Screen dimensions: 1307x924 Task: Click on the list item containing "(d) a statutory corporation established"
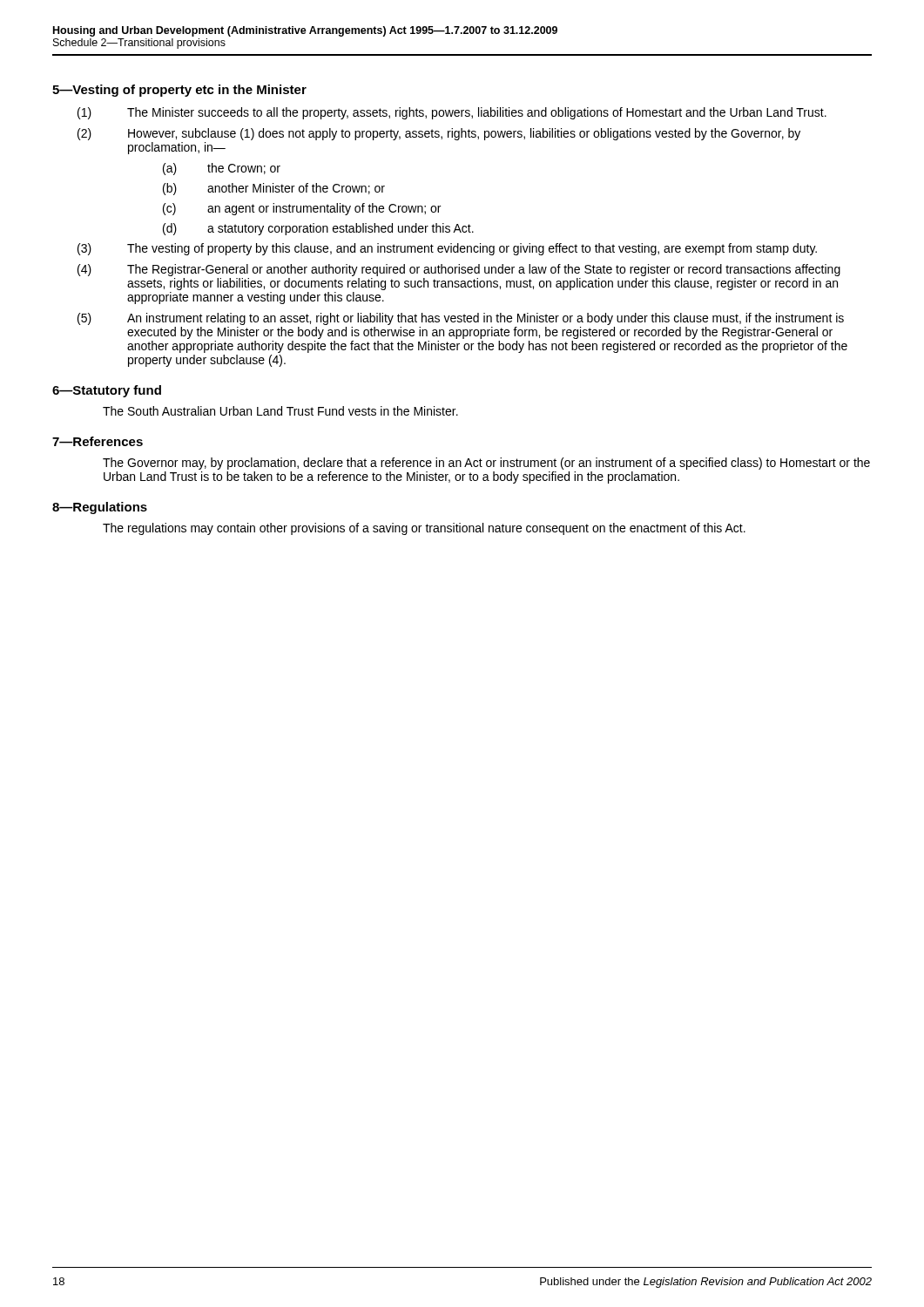tap(318, 229)
